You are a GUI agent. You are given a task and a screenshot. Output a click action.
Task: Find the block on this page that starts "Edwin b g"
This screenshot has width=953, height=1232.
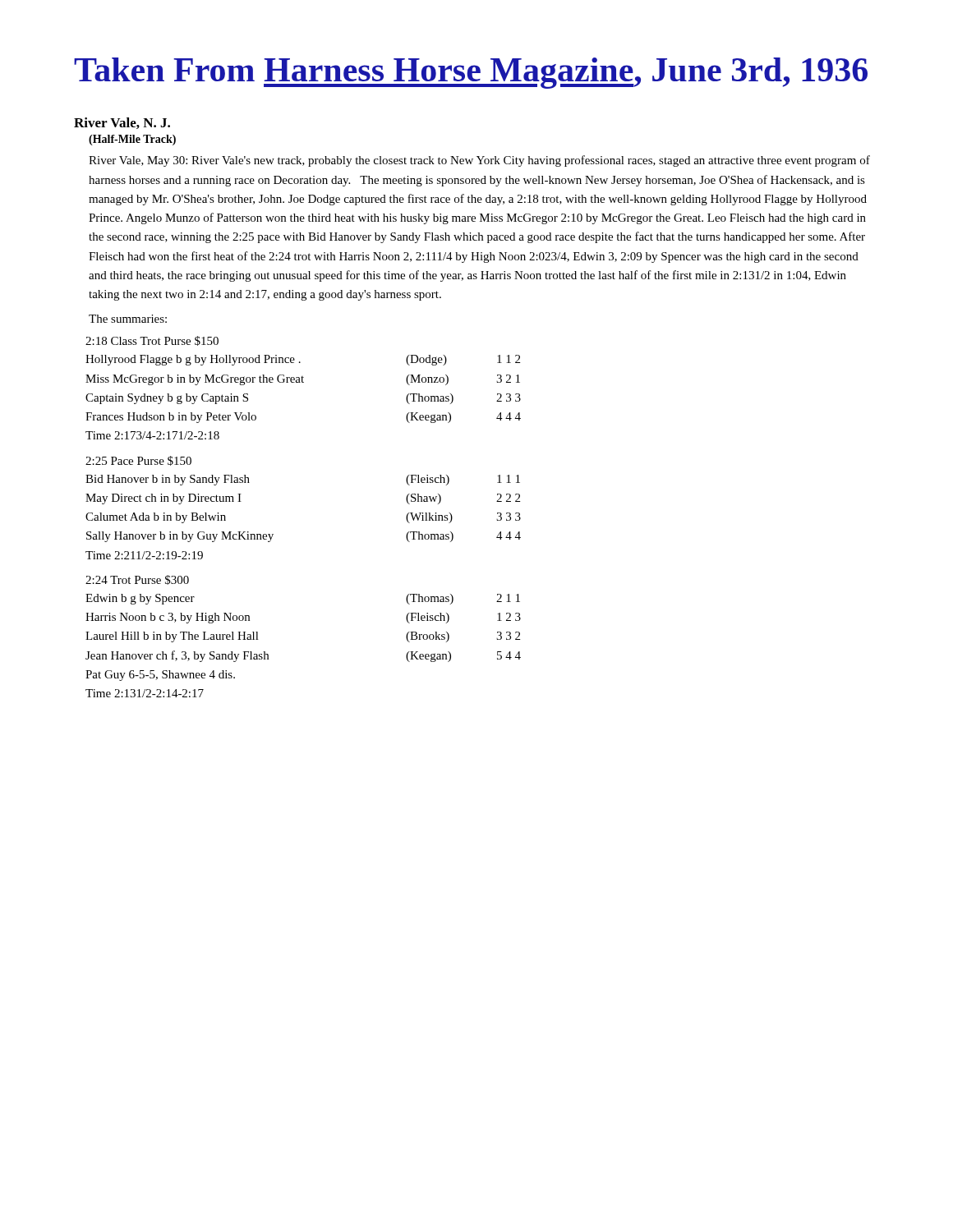(145, 599)
